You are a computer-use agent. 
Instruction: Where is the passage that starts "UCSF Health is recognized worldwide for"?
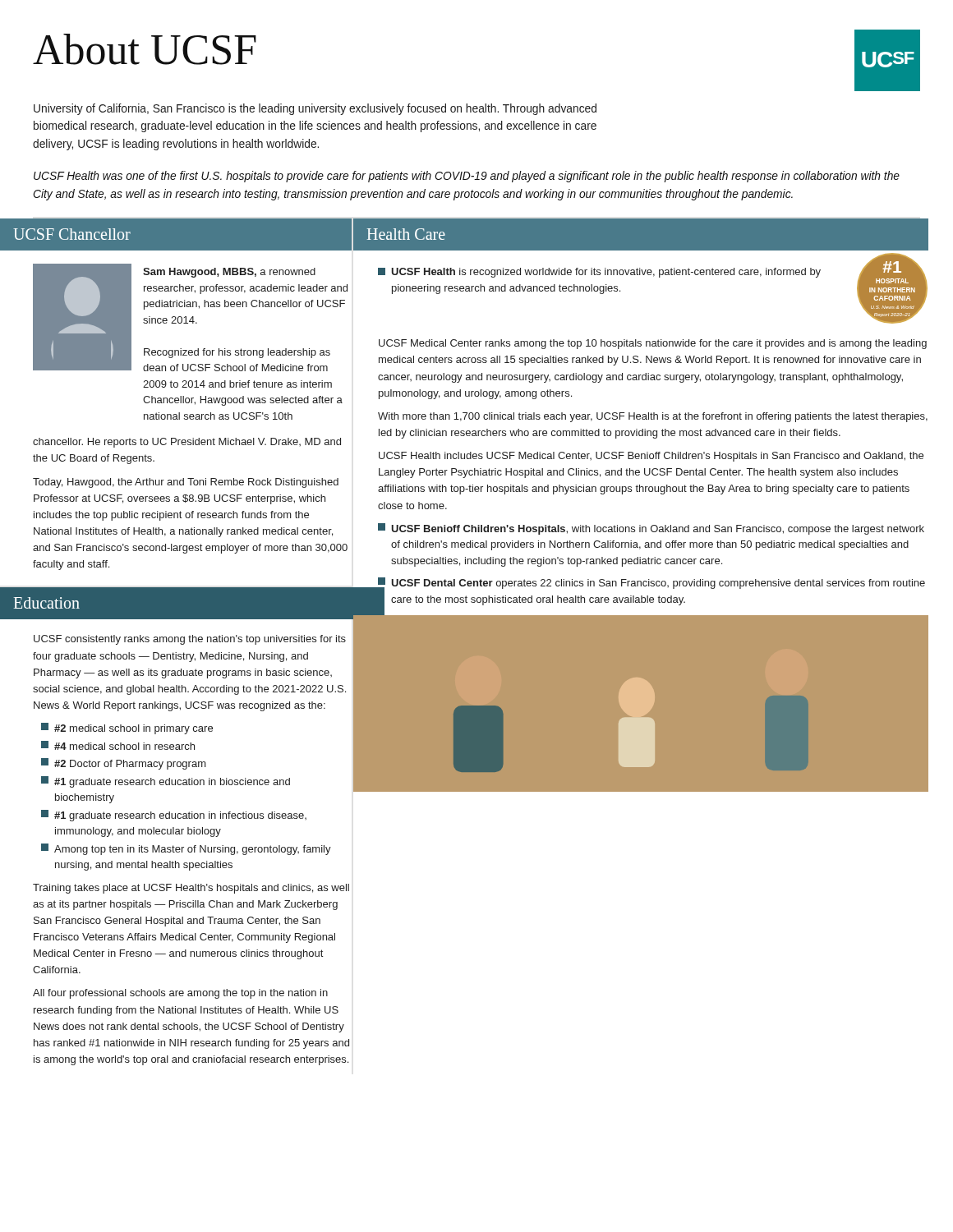(606, 280)
